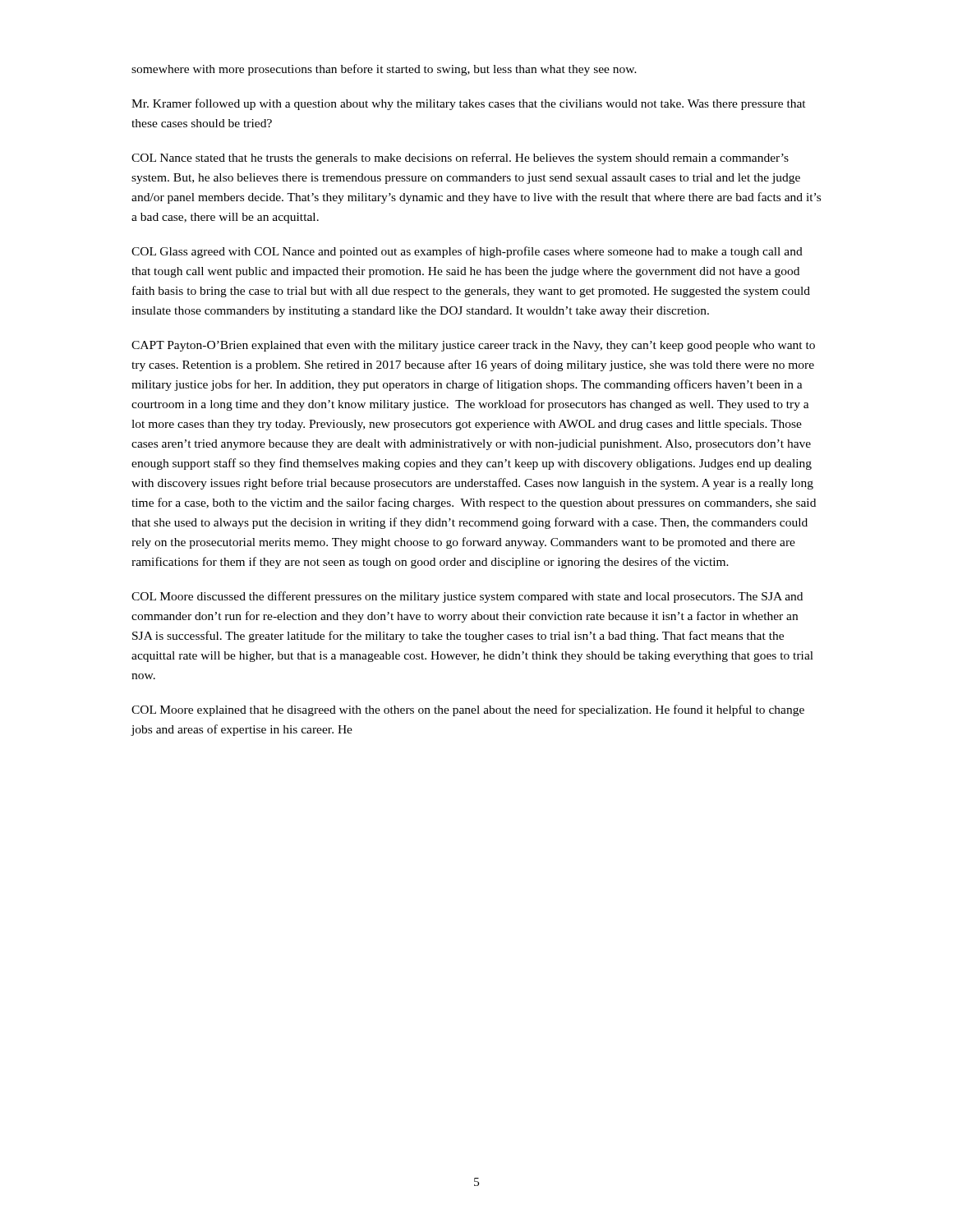Find the text starting "COL Moore explained that he disagreed"

(468, 719)
